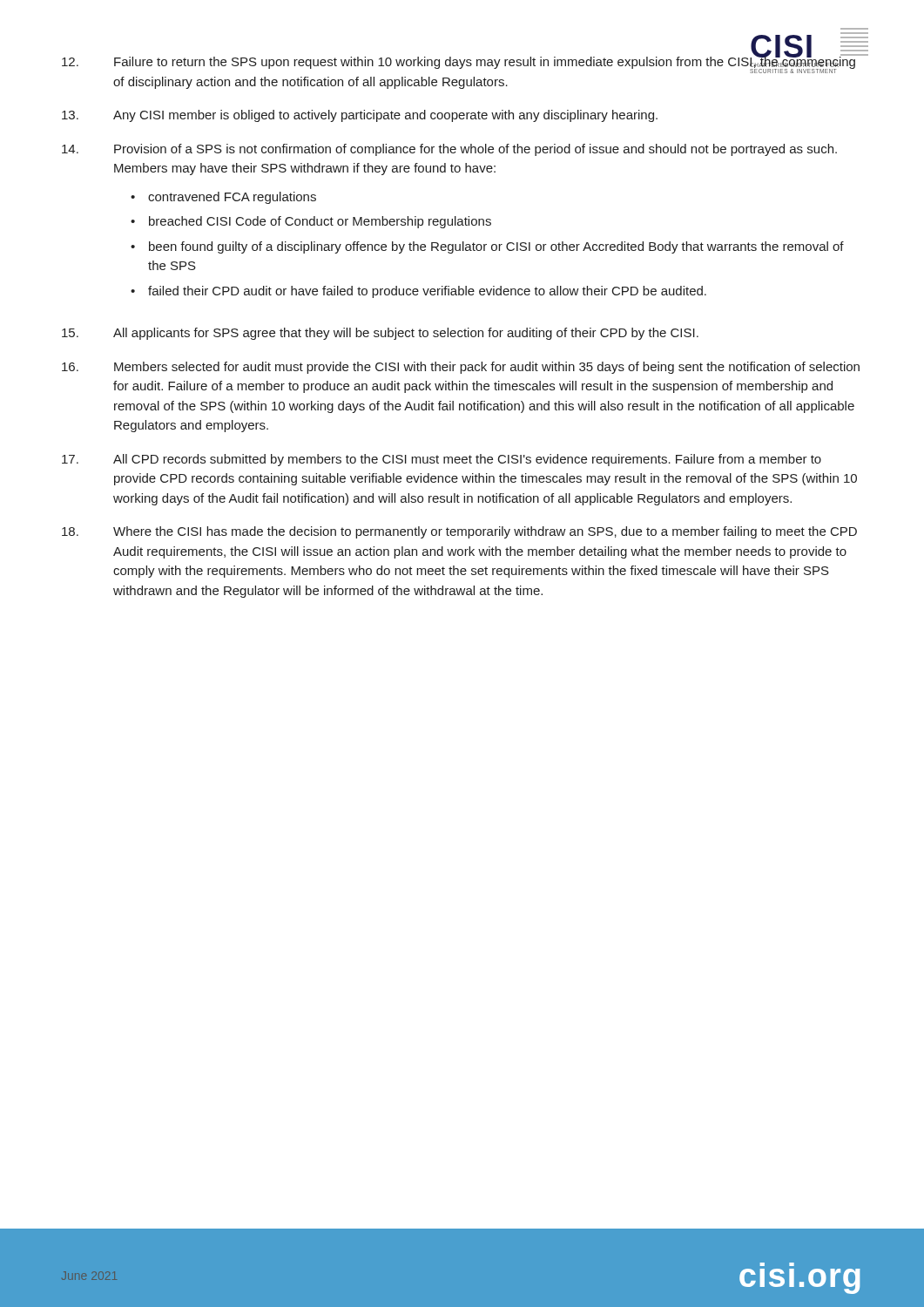The height and width of the screenshot is (1307, 924).
Task: Select the list item containing "failed their CPD audit or have failed to"
Action: (x=428, y=290)
